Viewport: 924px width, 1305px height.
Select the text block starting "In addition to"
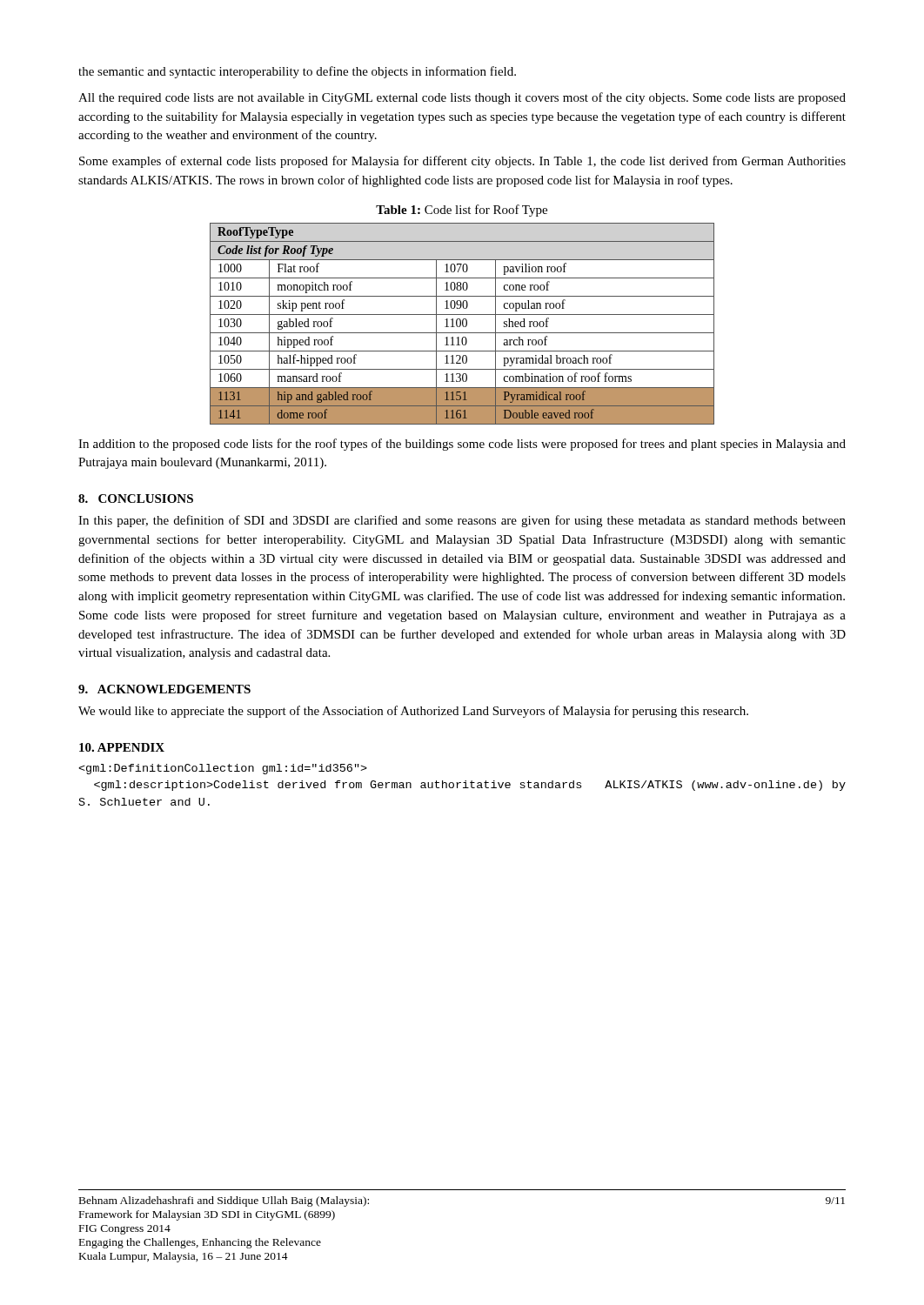[x=462, y=453]
